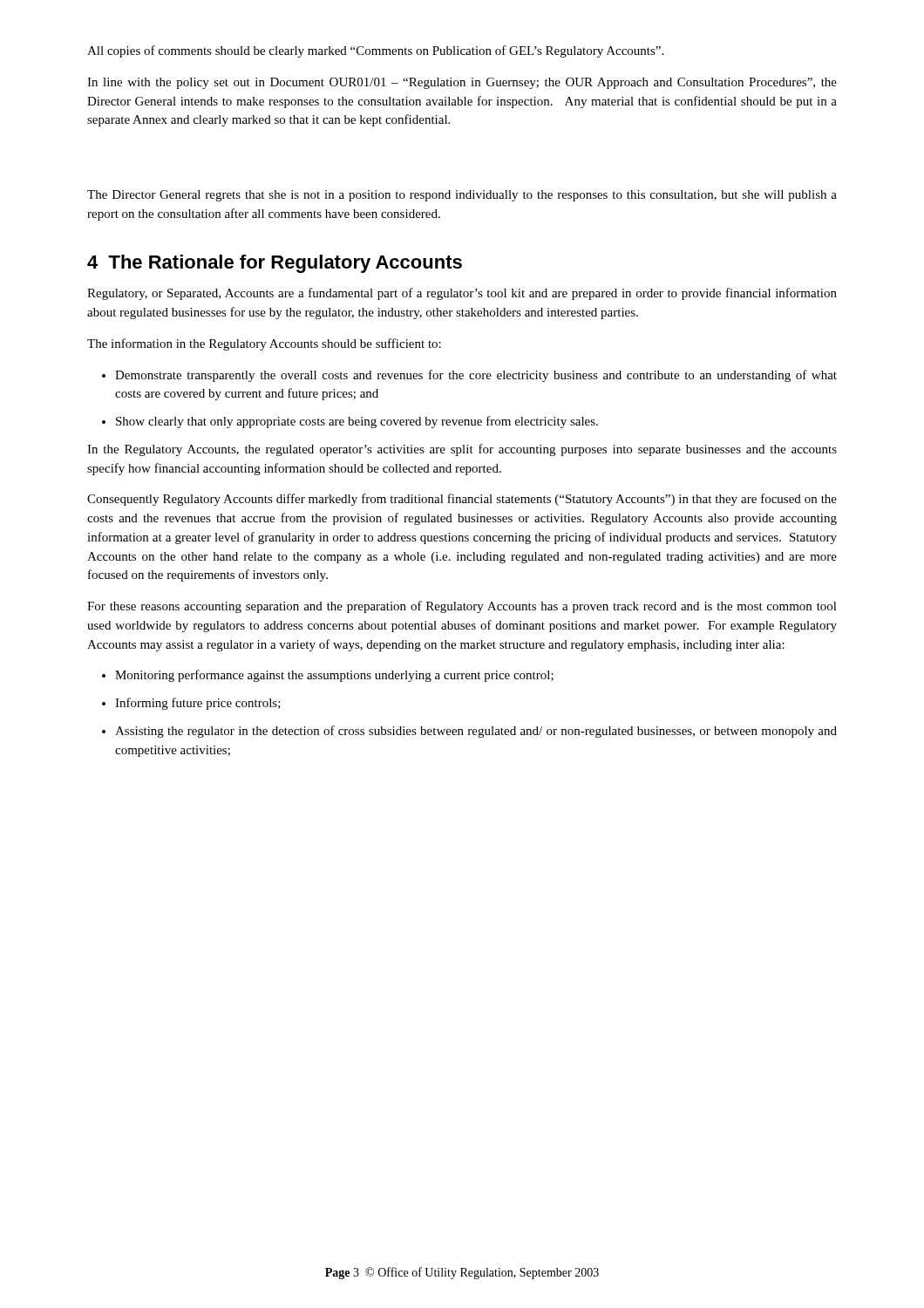This screenshot has width=924, height=1308.
Task: Click on the passage starting "Informing future price controls;"
Action: pyautogui.click(x=191, y=704)
